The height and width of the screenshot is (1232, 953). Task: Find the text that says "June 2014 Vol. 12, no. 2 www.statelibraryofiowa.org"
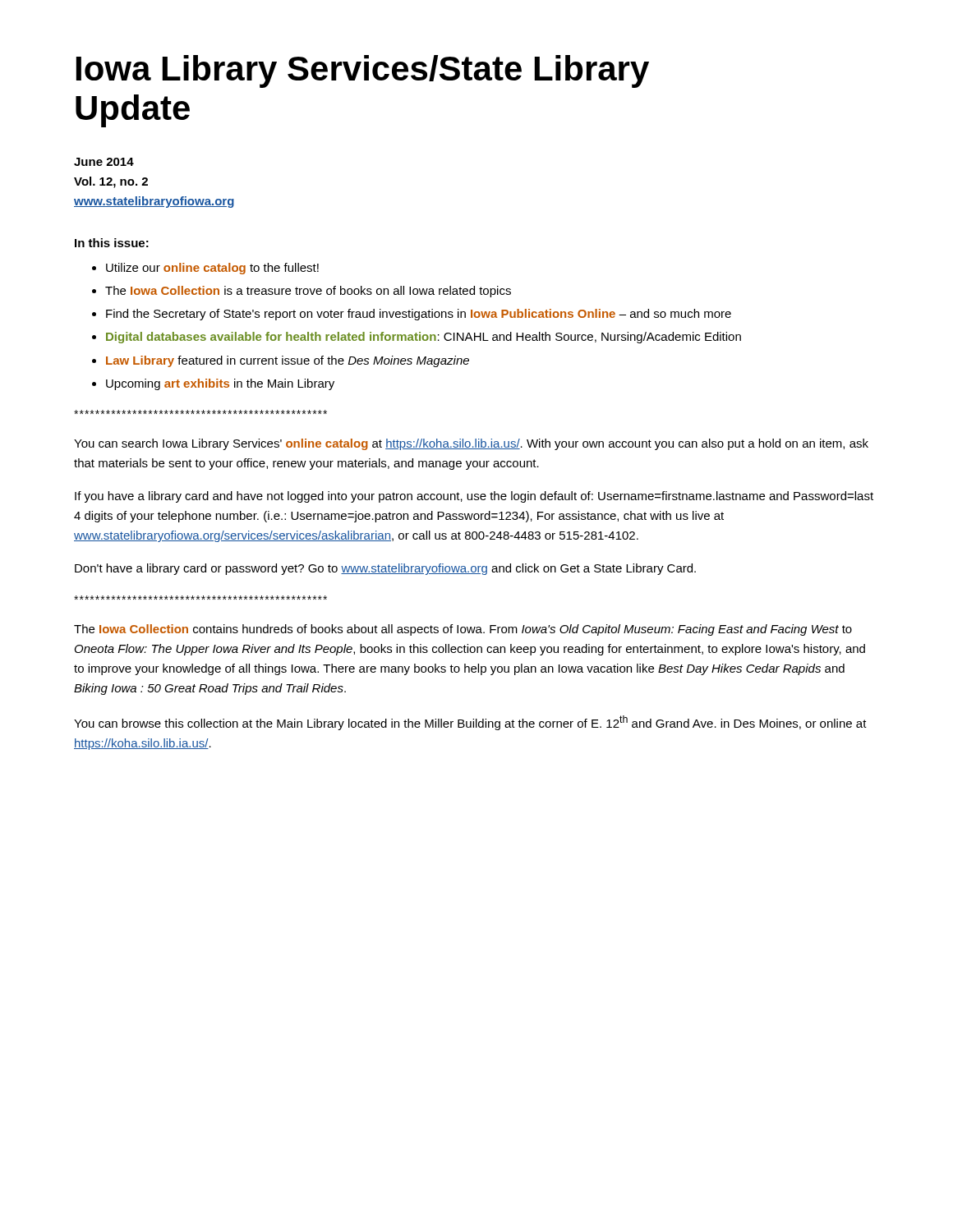(x=104, y=162)
